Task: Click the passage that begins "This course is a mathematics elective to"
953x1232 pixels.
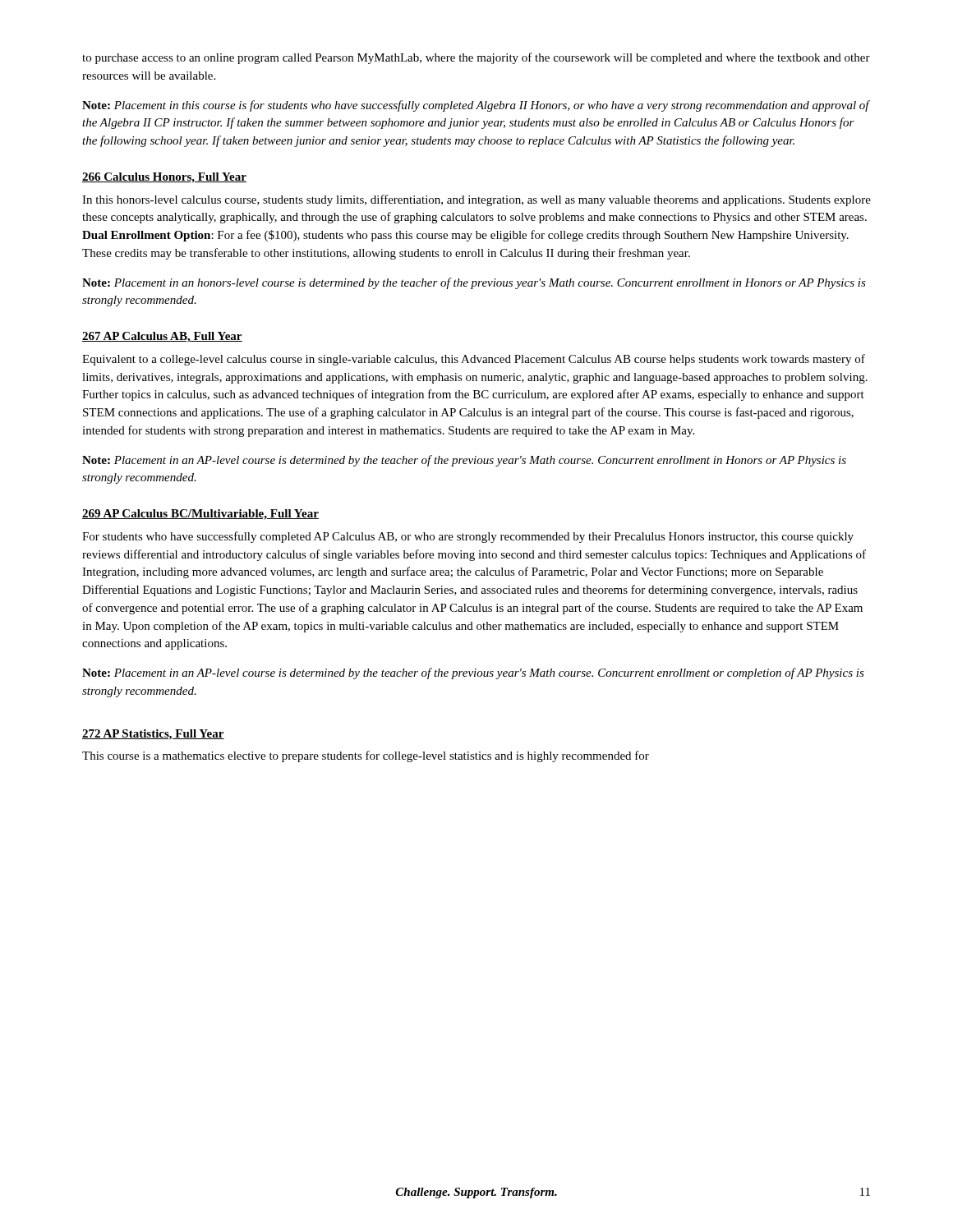Action: click(365, 756)
